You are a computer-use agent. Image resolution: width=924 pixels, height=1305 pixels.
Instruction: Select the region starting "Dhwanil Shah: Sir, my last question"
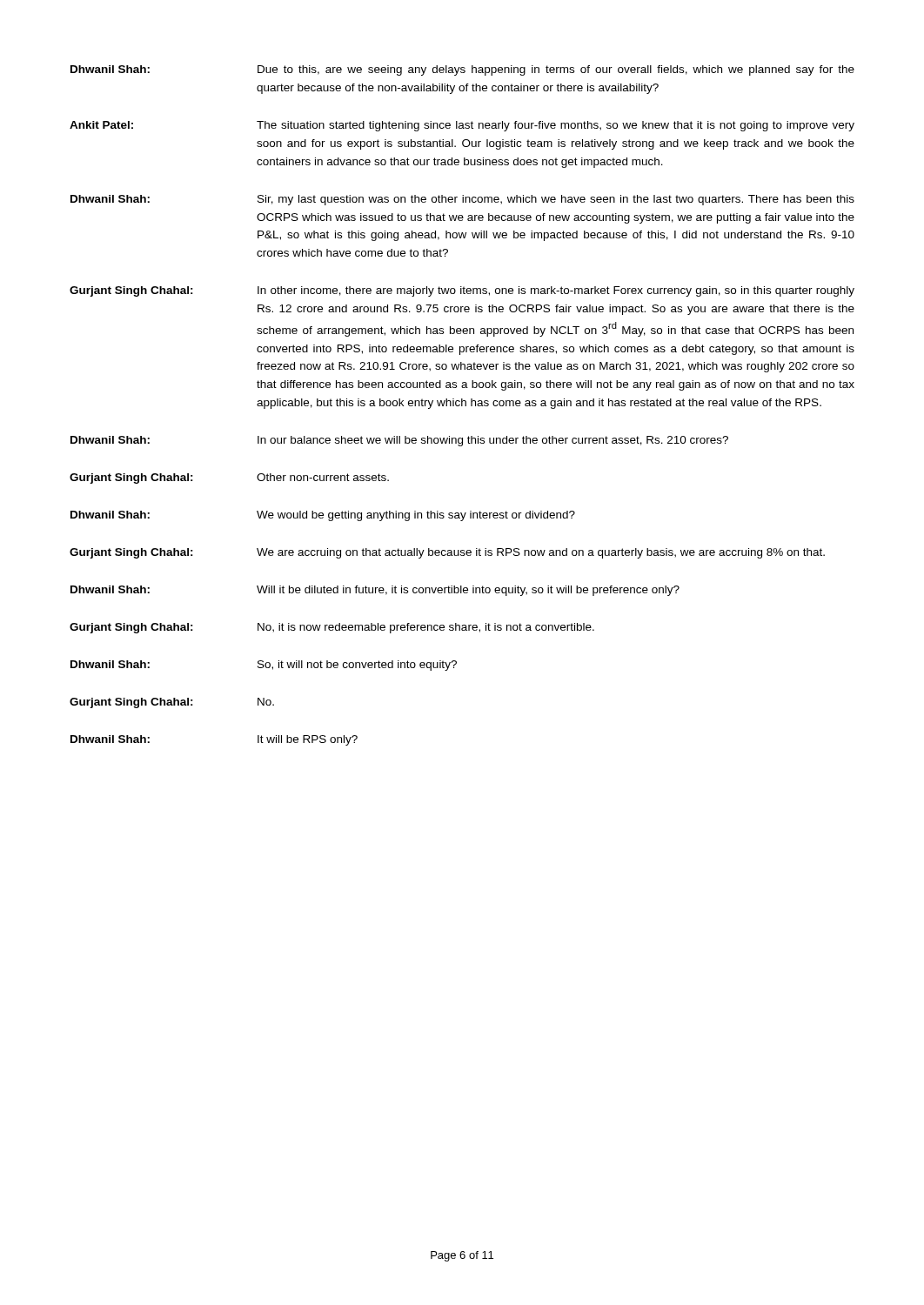462,227
